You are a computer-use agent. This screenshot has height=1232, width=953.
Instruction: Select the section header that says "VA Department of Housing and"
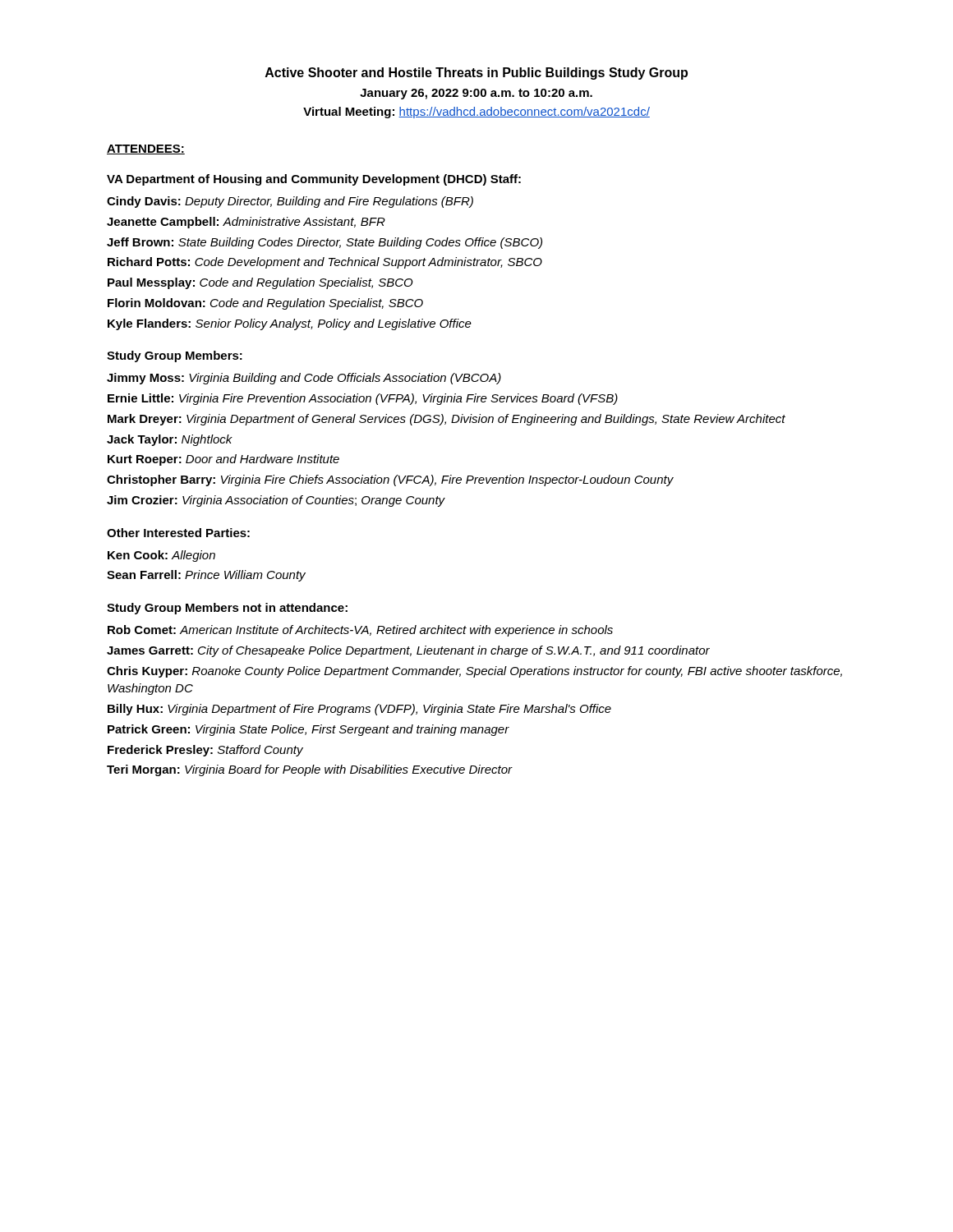(314, 179)
